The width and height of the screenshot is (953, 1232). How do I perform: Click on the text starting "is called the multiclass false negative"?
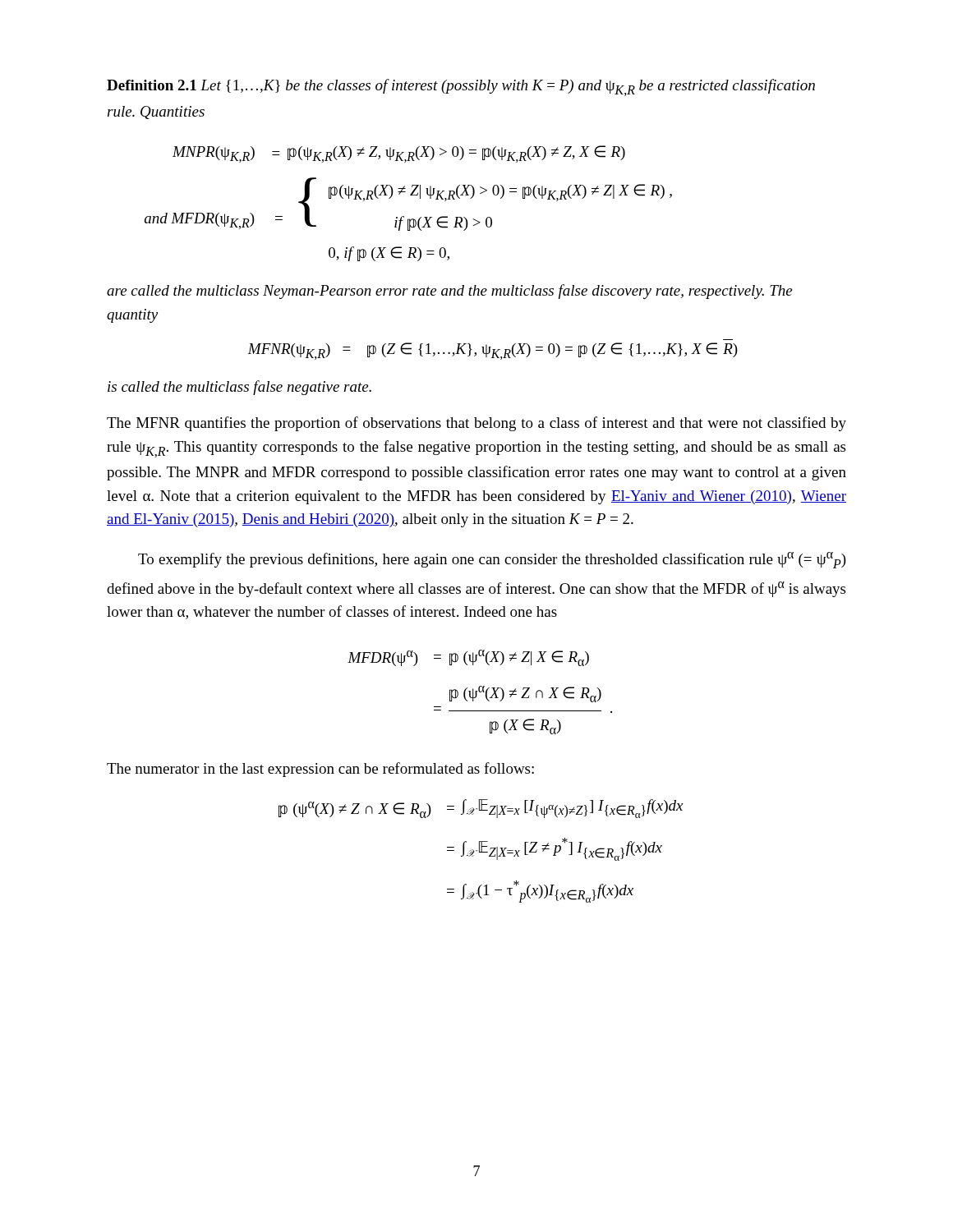pyautogui.click(x=240, y=386)
